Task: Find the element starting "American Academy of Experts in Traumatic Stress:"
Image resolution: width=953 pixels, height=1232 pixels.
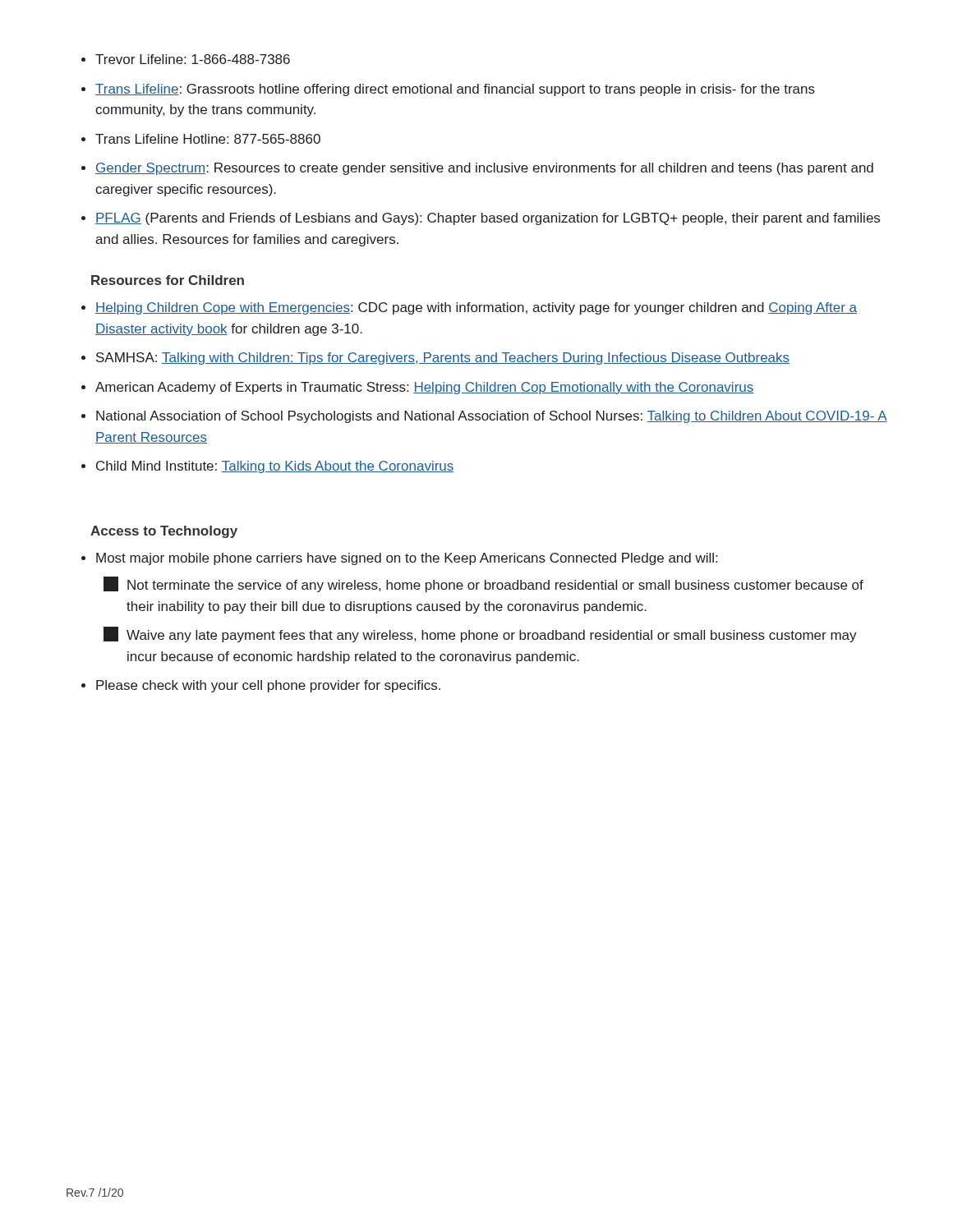Action: click(424, 387)
